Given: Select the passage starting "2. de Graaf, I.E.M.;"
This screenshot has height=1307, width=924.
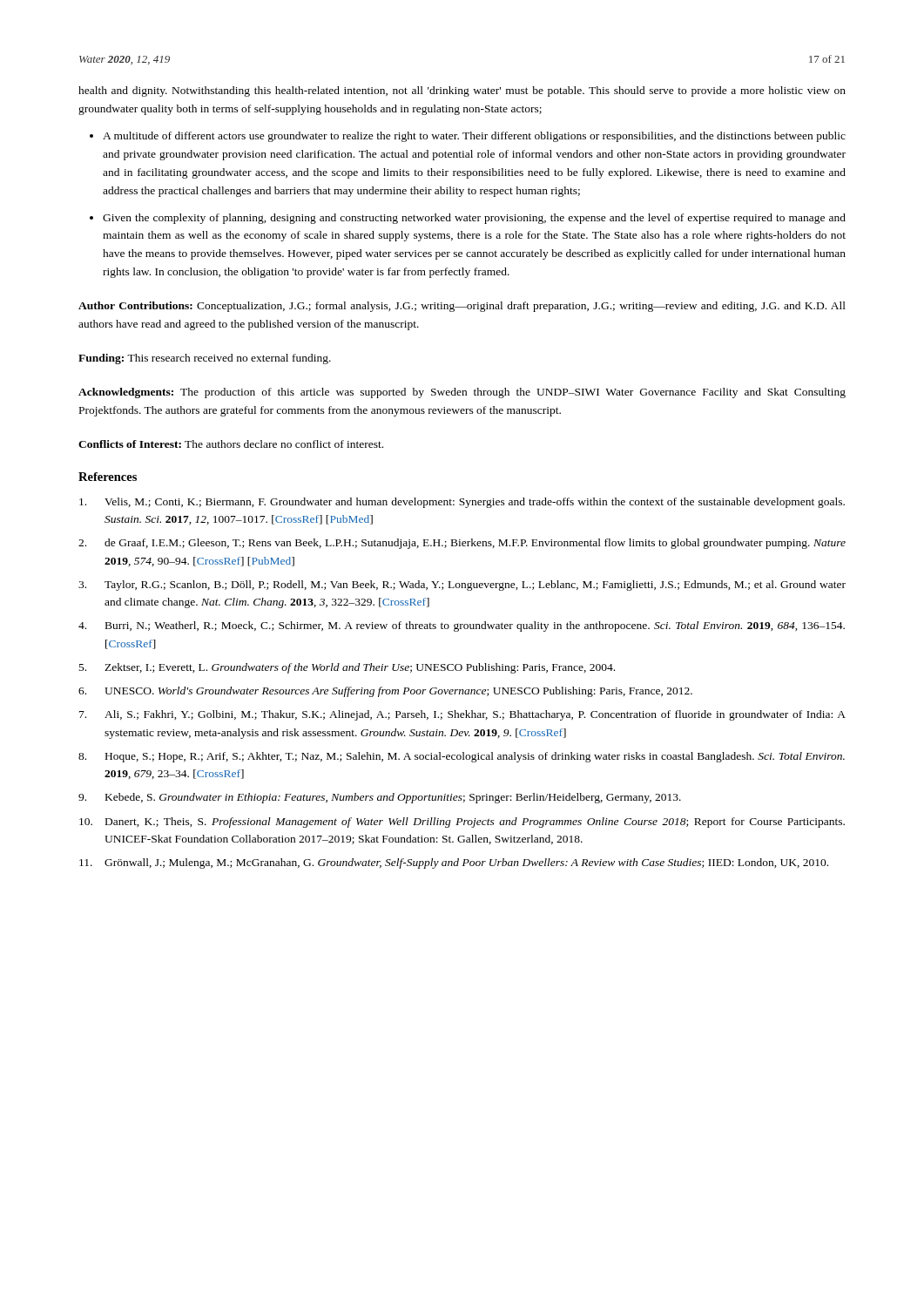Looking at the screenshot, I should [462, 552].
